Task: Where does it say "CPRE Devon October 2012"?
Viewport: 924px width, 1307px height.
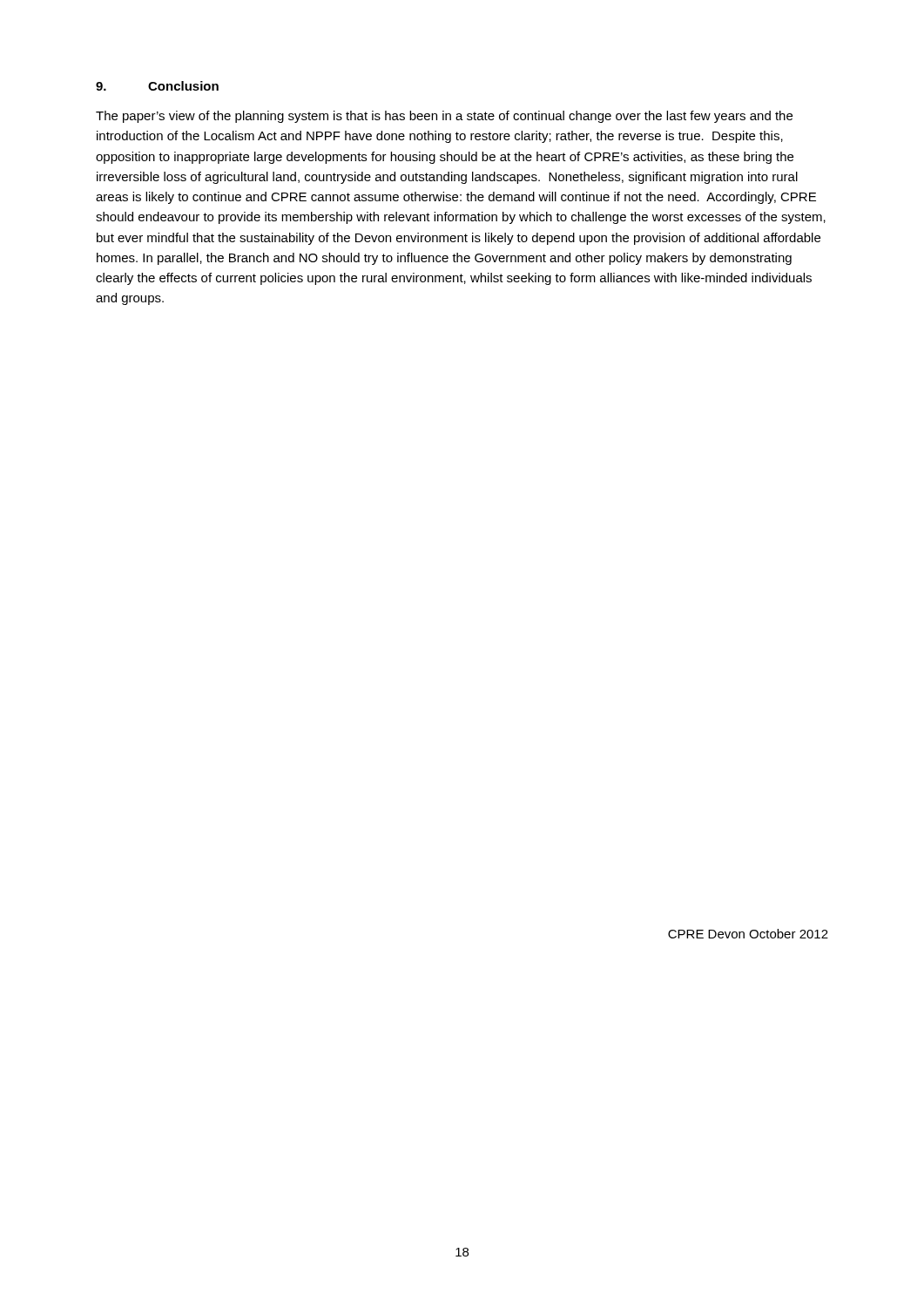Action: click(x=748, y=934)
